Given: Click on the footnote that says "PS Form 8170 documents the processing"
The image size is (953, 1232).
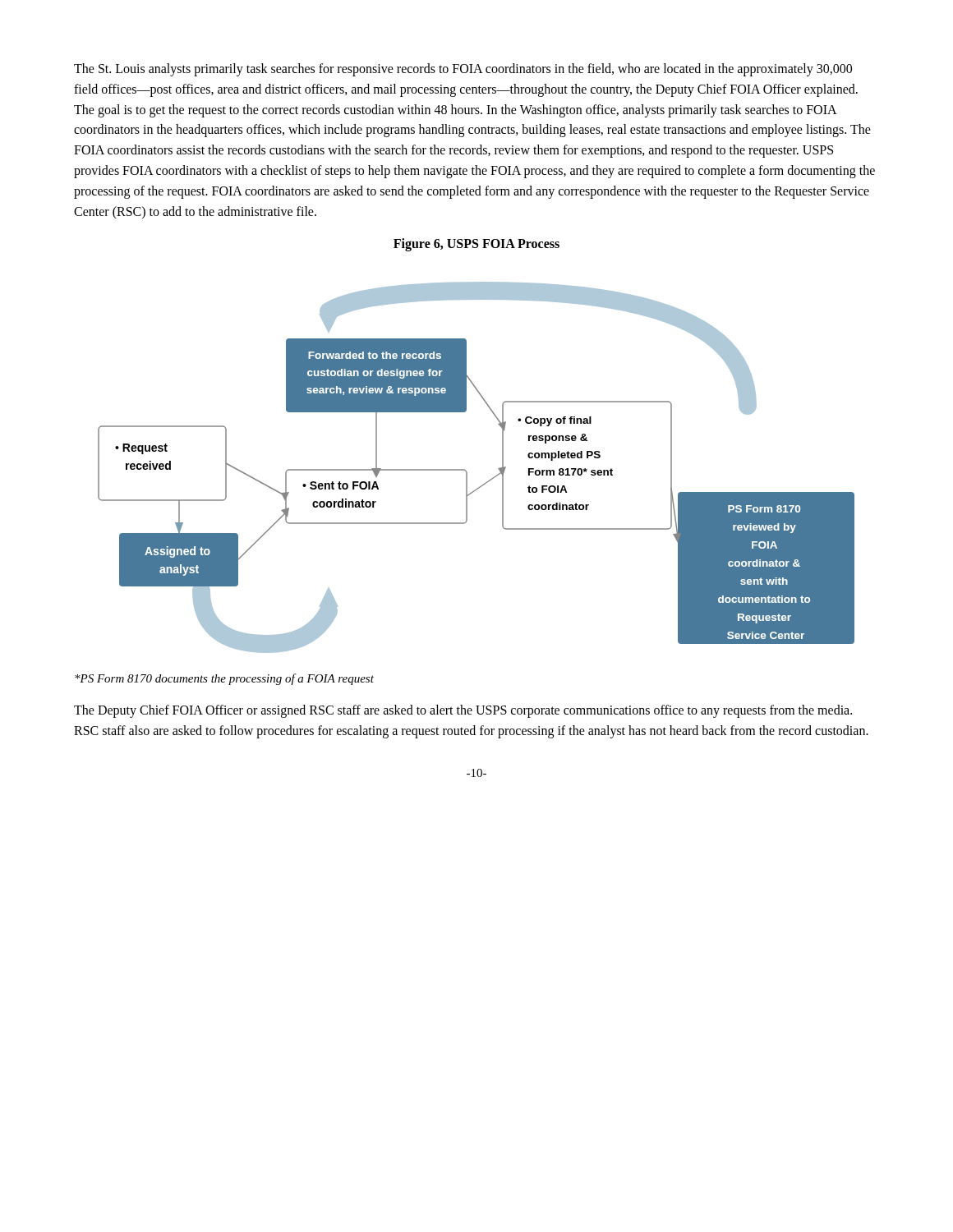Looking at the screenshot, I should point(224,679).
